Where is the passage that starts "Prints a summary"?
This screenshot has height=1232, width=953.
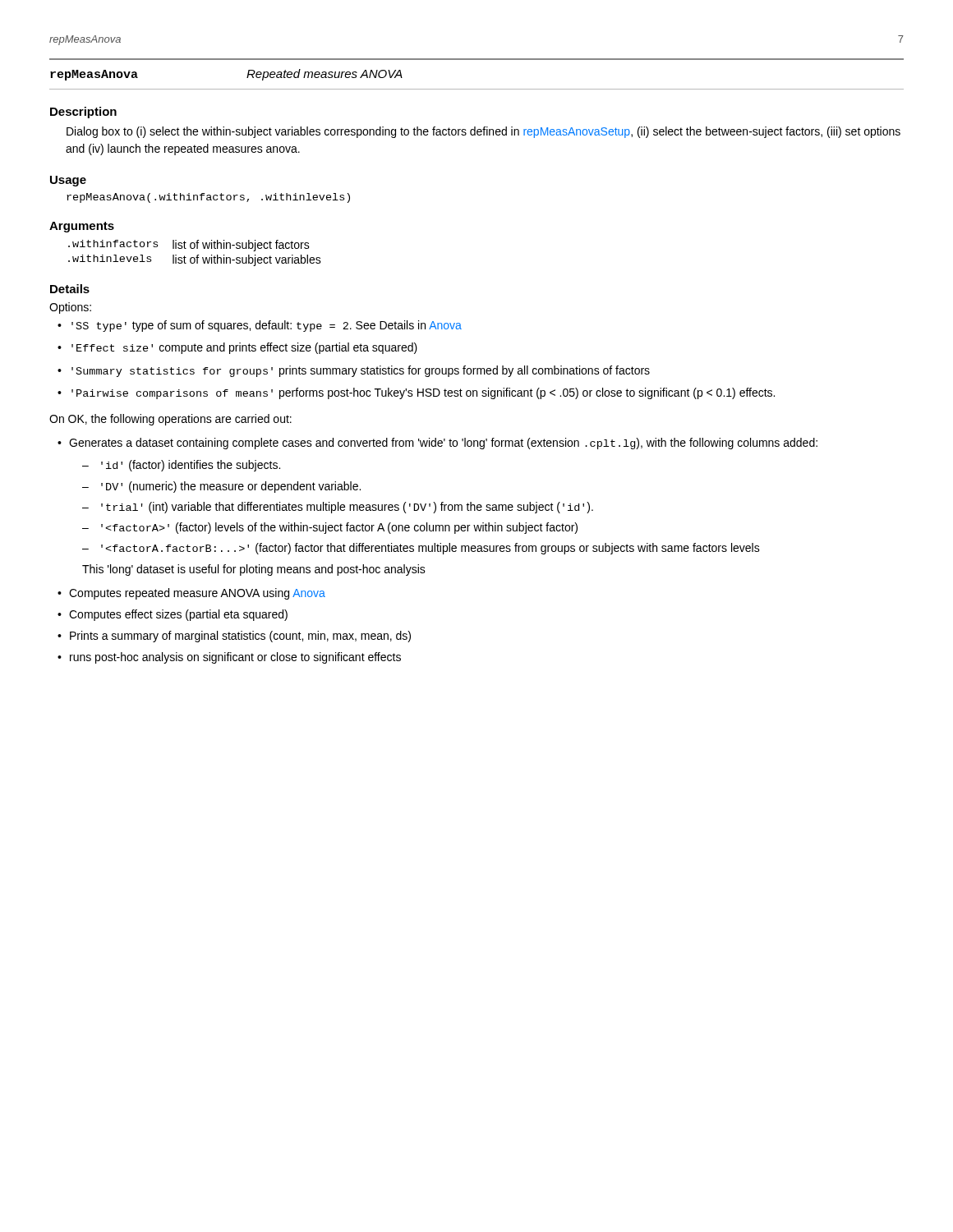coord(240,635)
